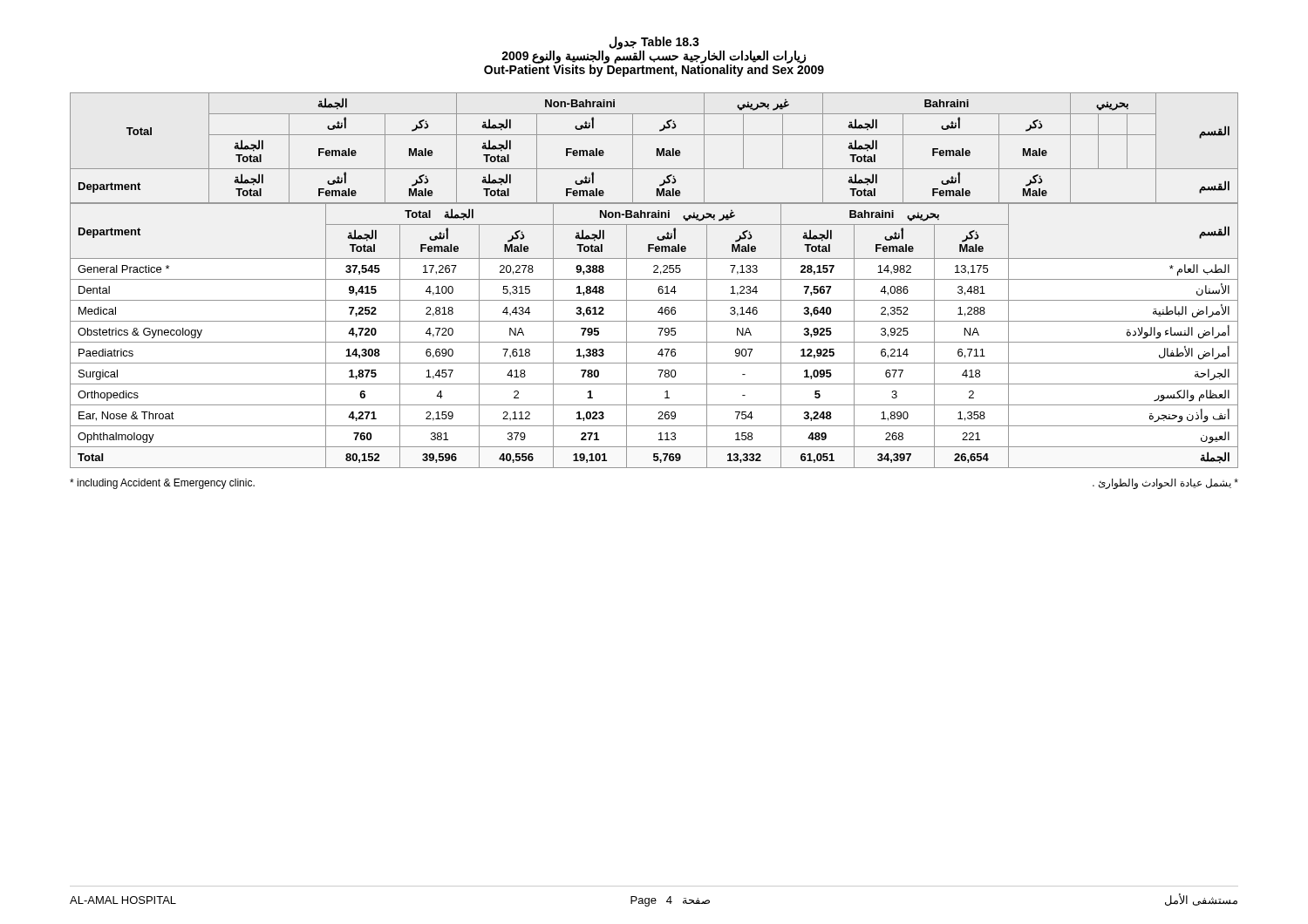Locate the passage starting "جدول Table 18.3 زيارات"
Screen dimensions: 924x1308
654,56
